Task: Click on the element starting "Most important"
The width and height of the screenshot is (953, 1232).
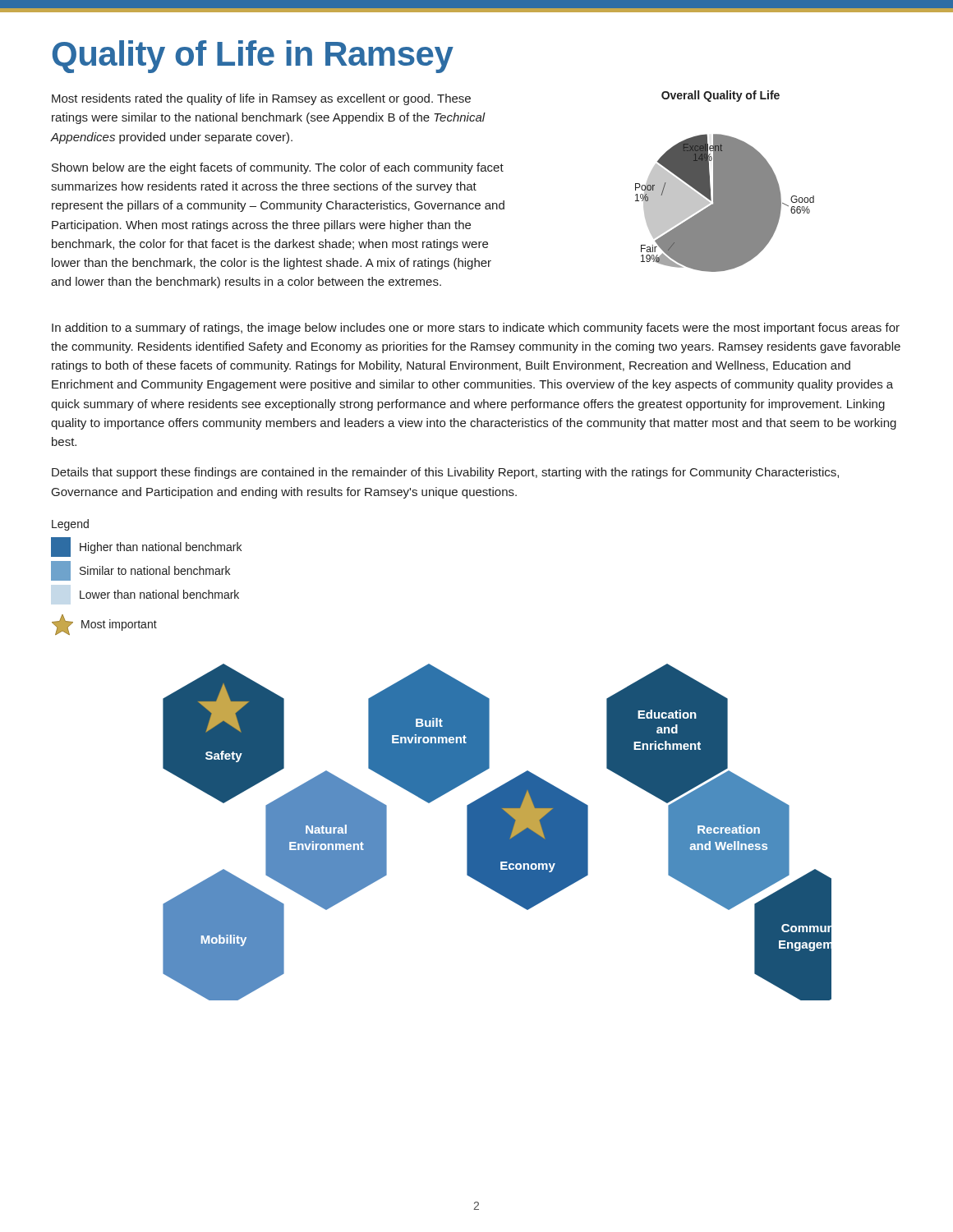Action: pyautogui.click(x=104, y=624)
